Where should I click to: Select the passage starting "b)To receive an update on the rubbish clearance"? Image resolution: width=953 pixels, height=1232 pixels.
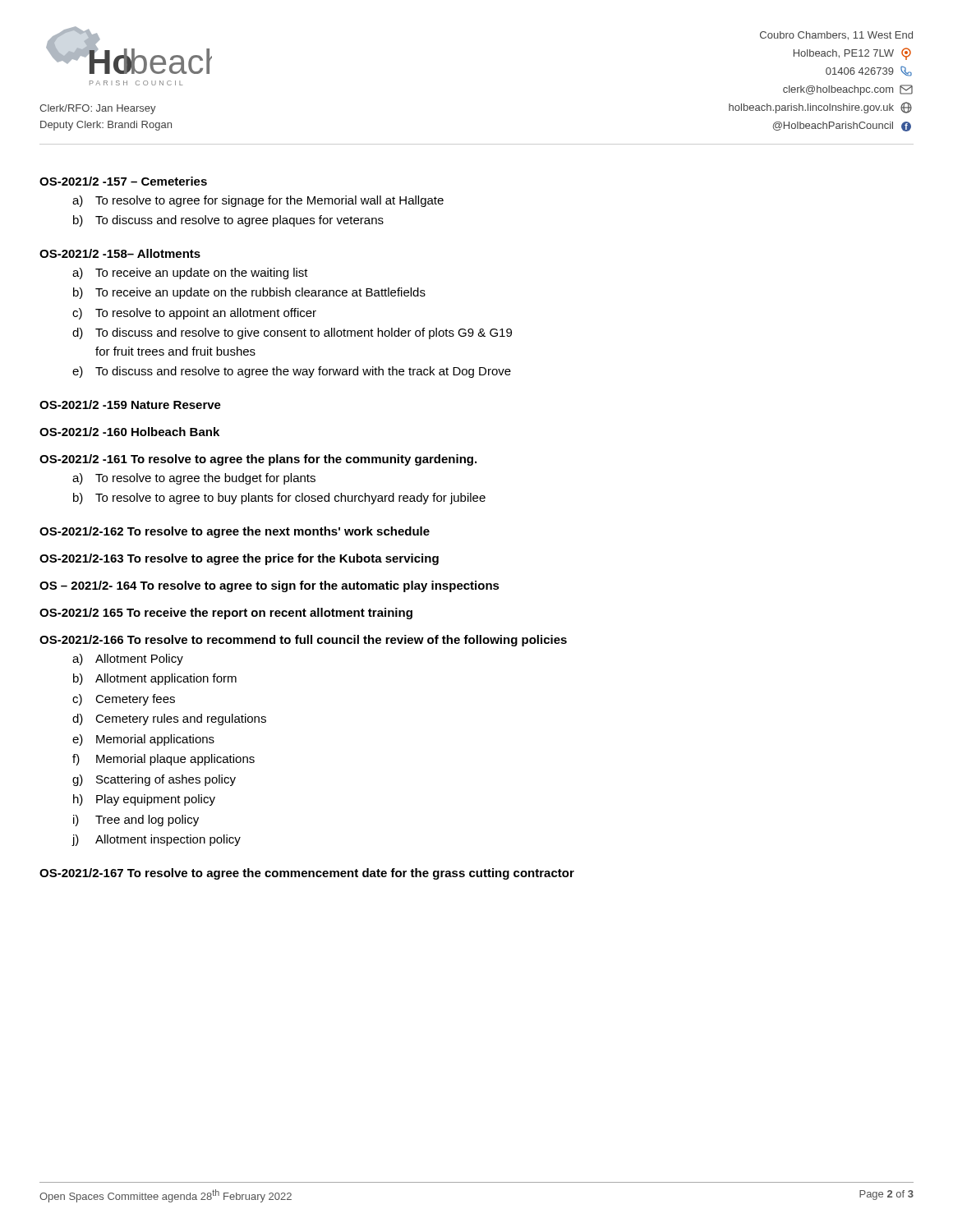tap(249, 293)
